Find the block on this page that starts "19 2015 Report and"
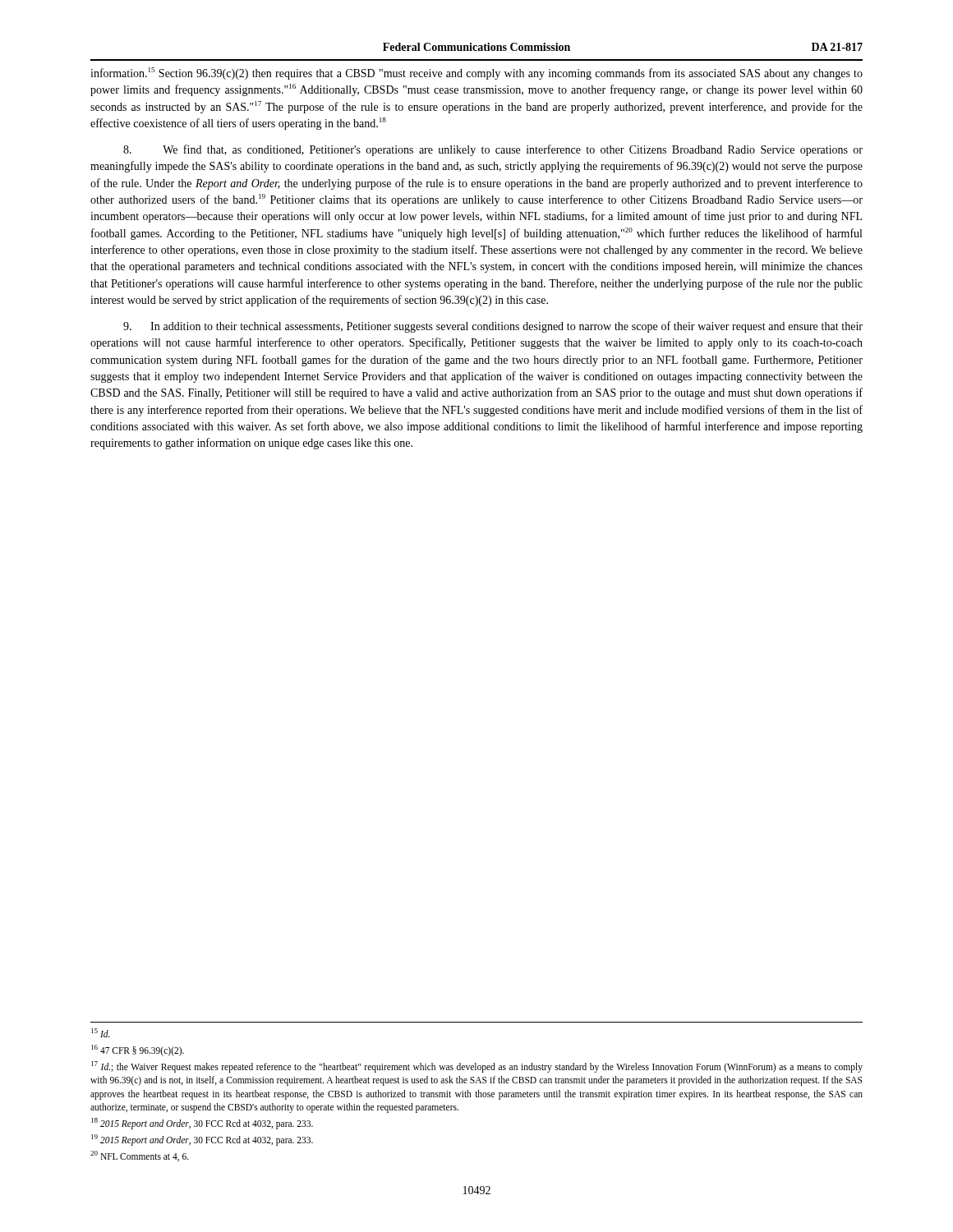 coord(202,1139)
